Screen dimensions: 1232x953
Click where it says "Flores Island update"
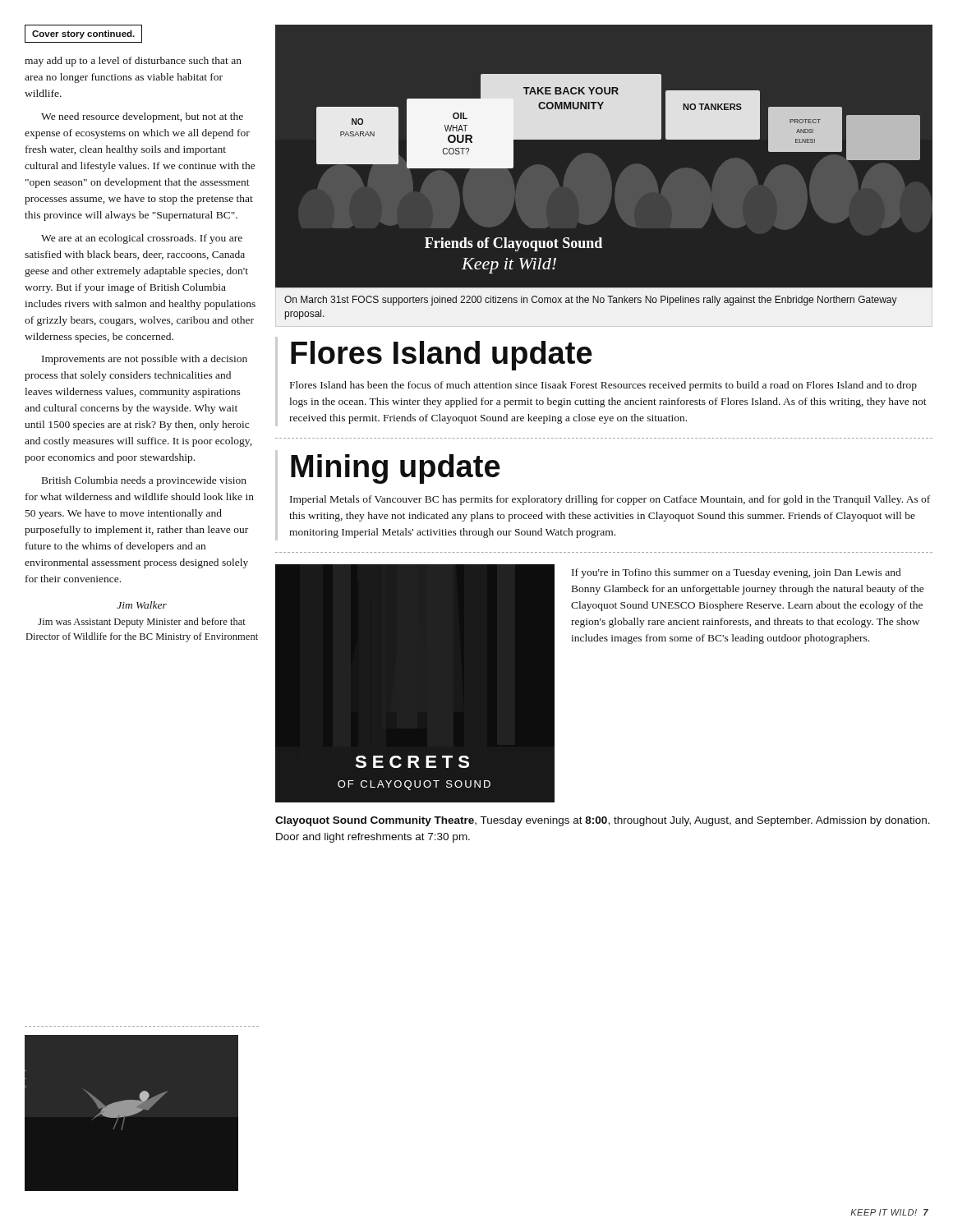point(442,356)
